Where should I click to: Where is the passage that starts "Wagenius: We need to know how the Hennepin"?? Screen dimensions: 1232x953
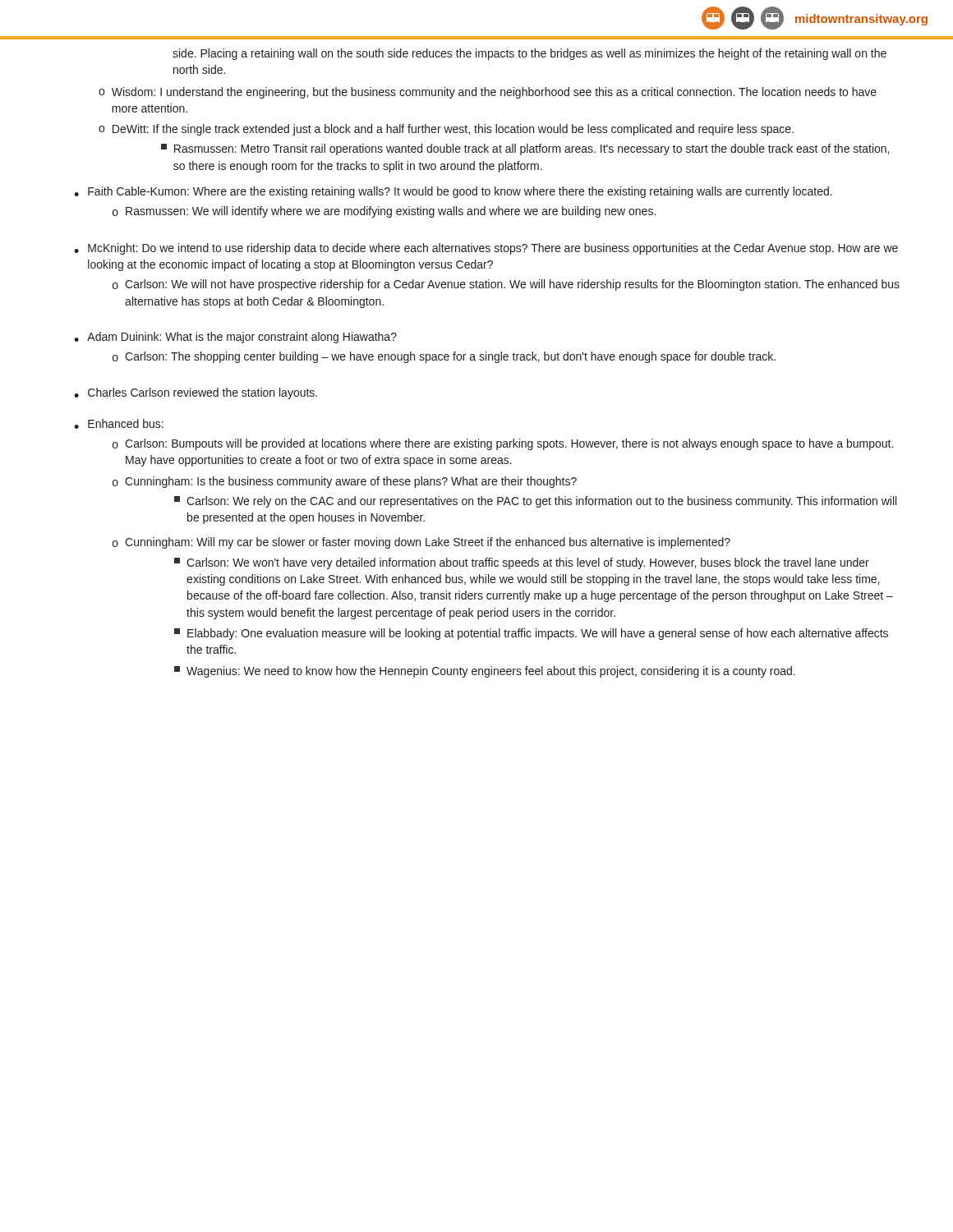539,671
